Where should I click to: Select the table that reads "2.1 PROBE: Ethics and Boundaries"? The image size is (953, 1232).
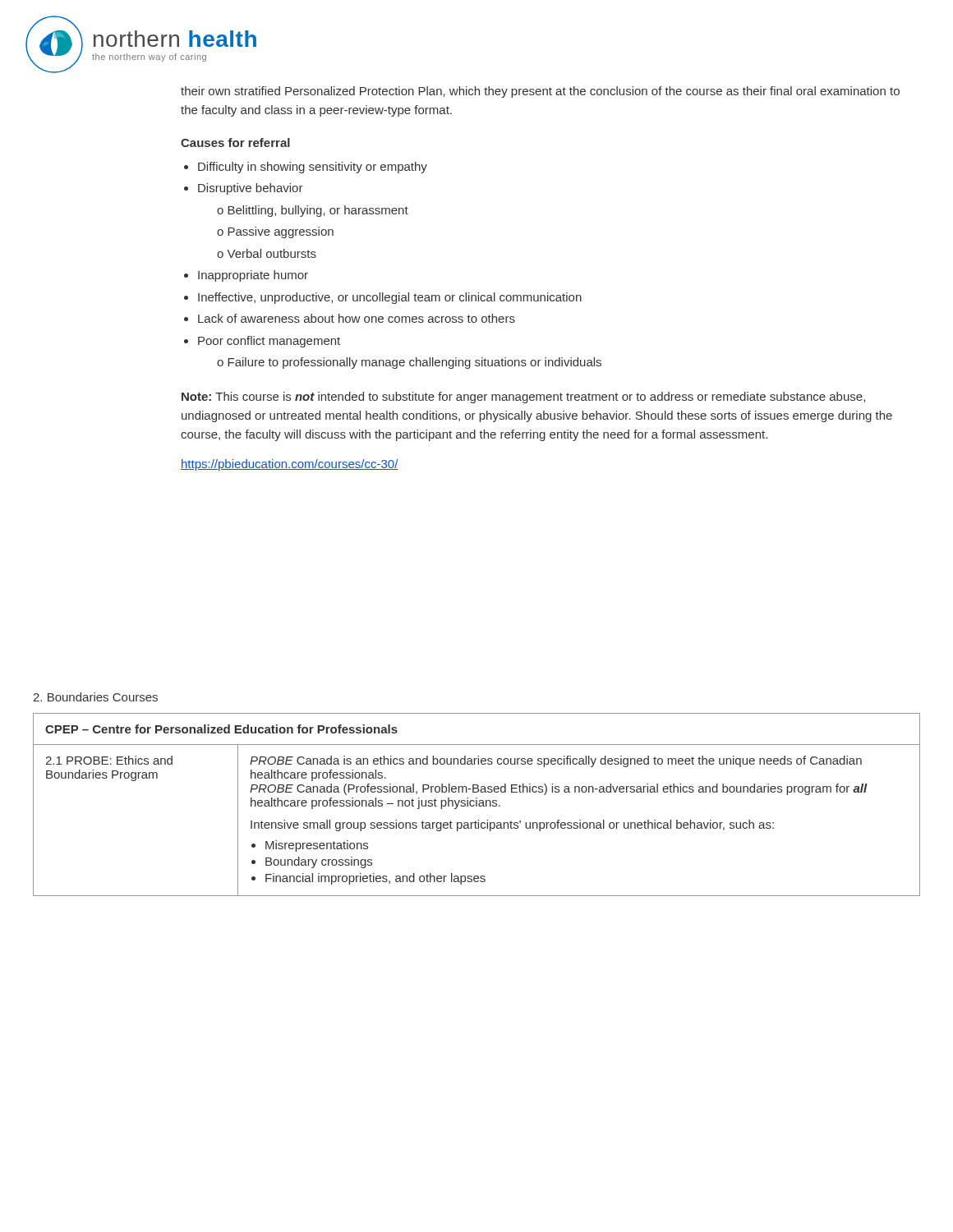476,804
